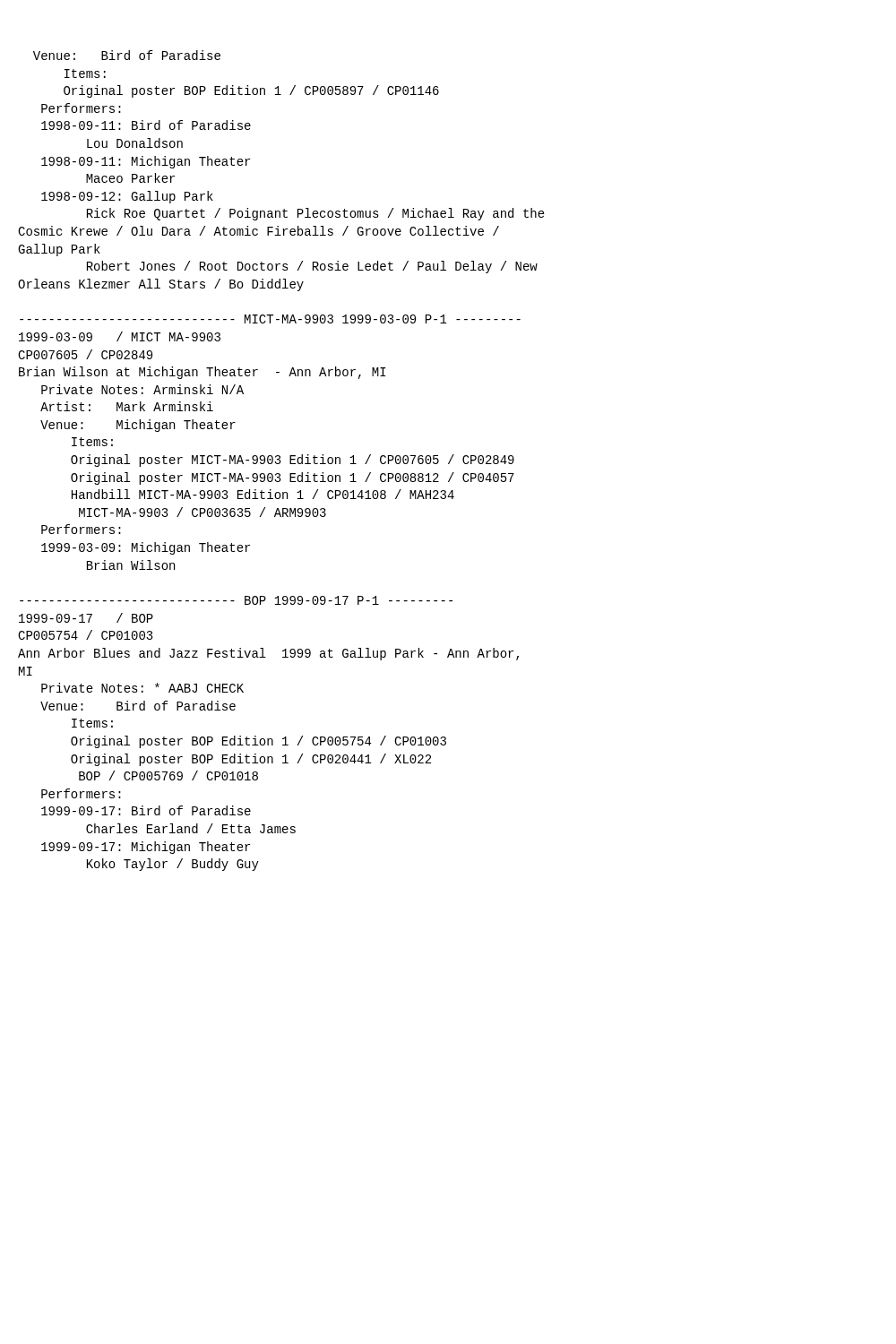The height and width of the screenshot is (1344, 896).
Task: Select the text block containing "MICT-MA-9903 1999-03-09 P-1 --------- 1999-03-09"
Action: 448,444
